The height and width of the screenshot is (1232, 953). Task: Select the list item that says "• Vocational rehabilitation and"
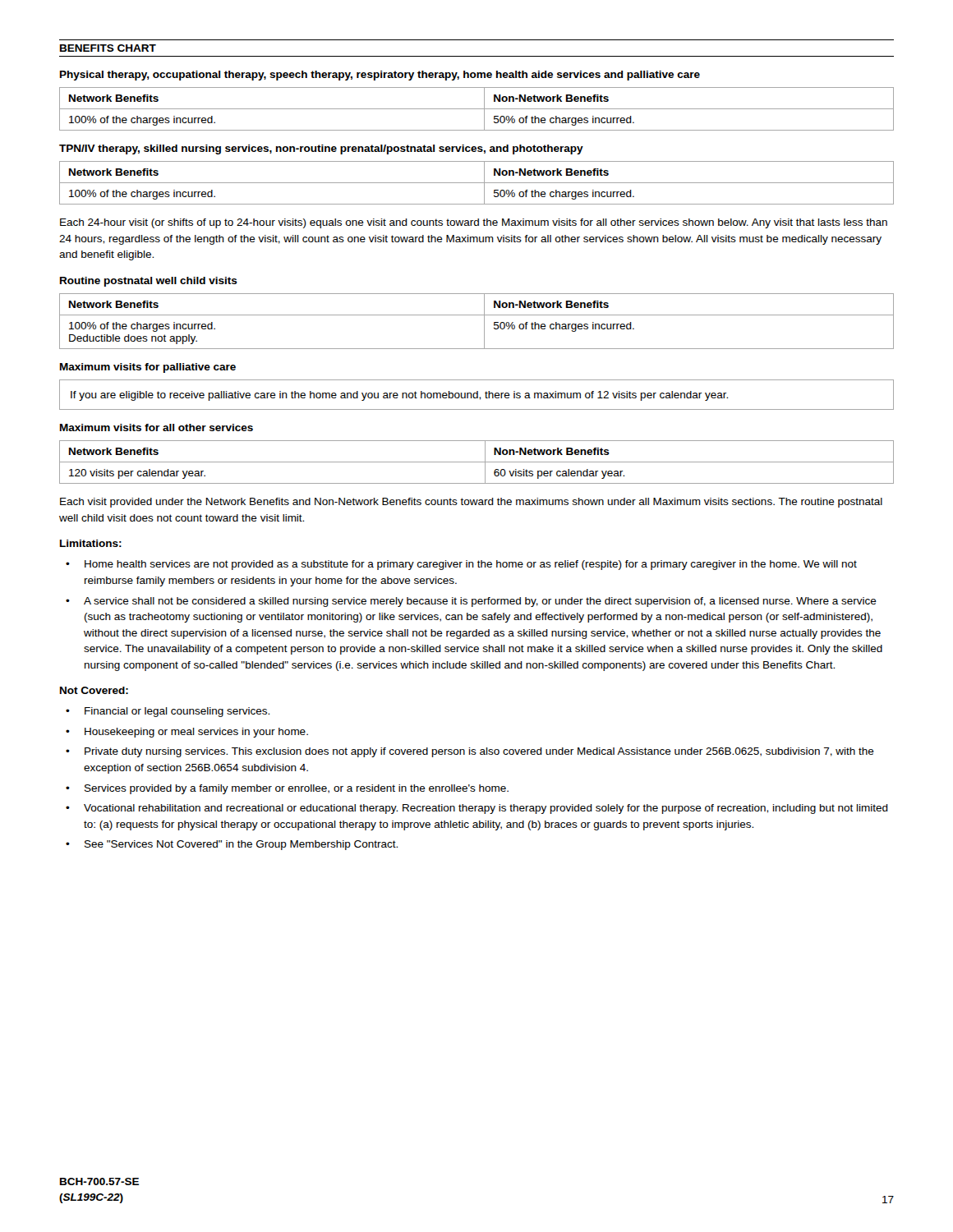[476, 816]
